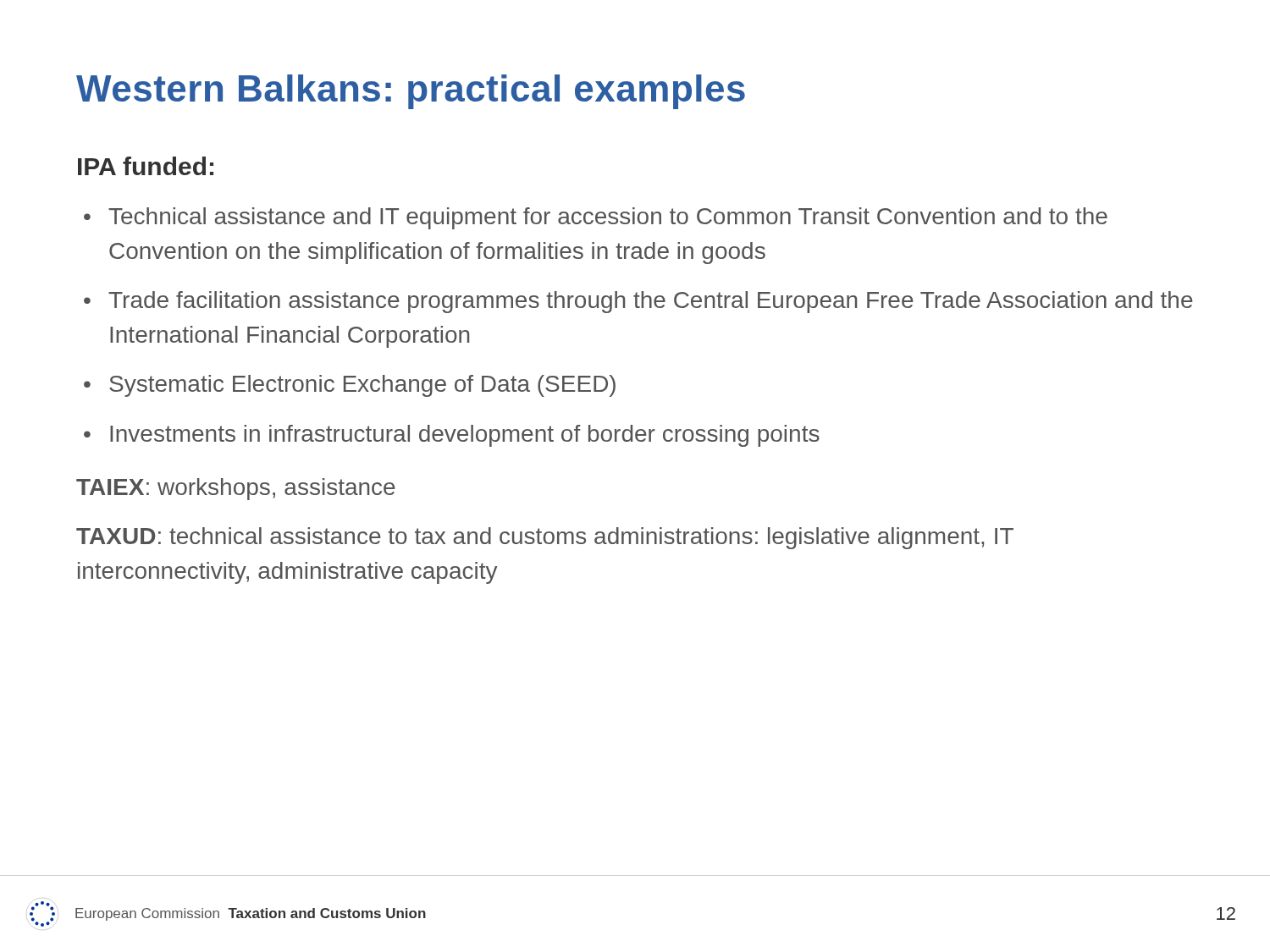Find the title
This screenshot has width=1270, height=952.
tap(411, 88)
